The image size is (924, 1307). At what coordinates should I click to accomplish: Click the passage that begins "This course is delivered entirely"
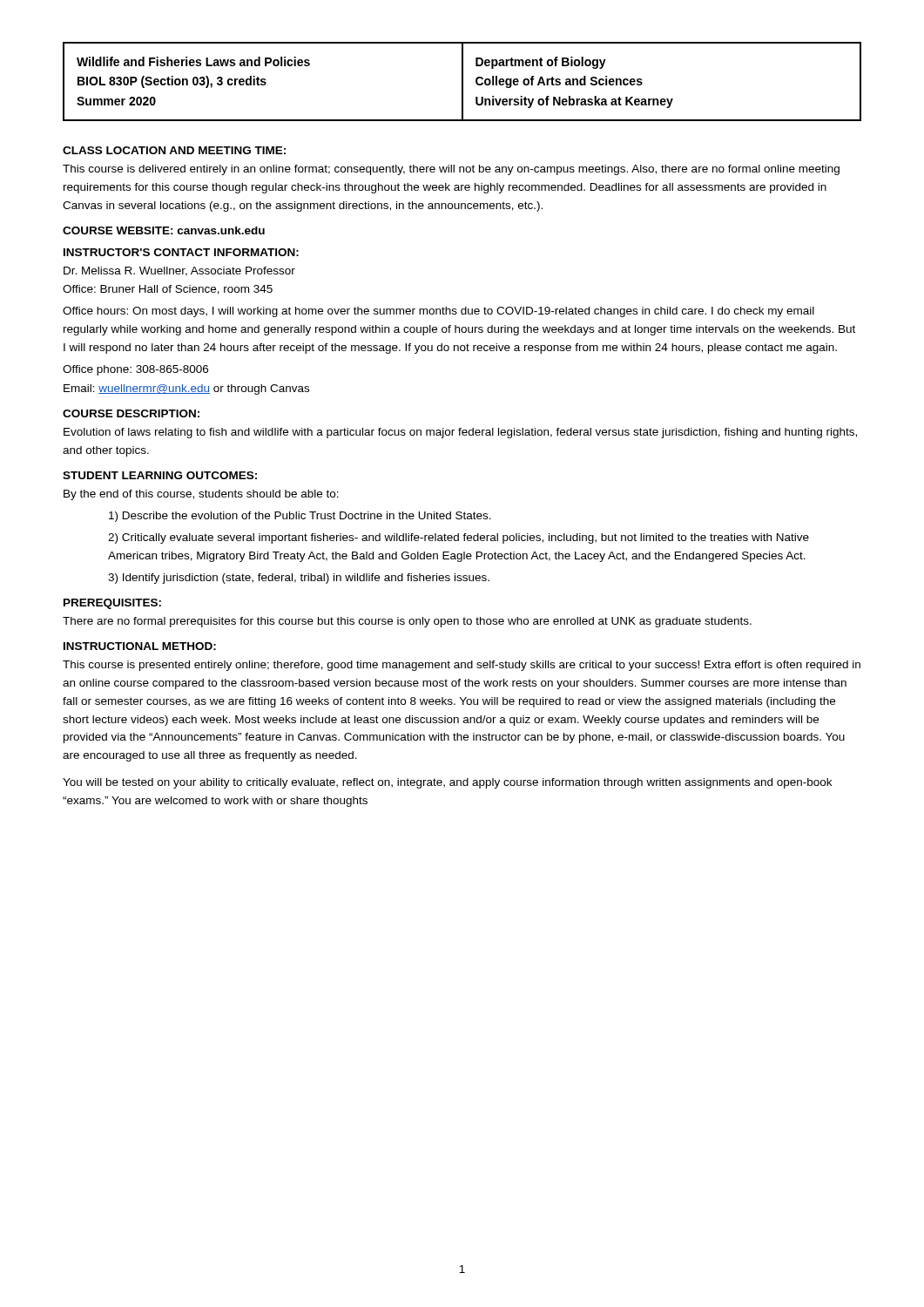(x=451, y=187)
